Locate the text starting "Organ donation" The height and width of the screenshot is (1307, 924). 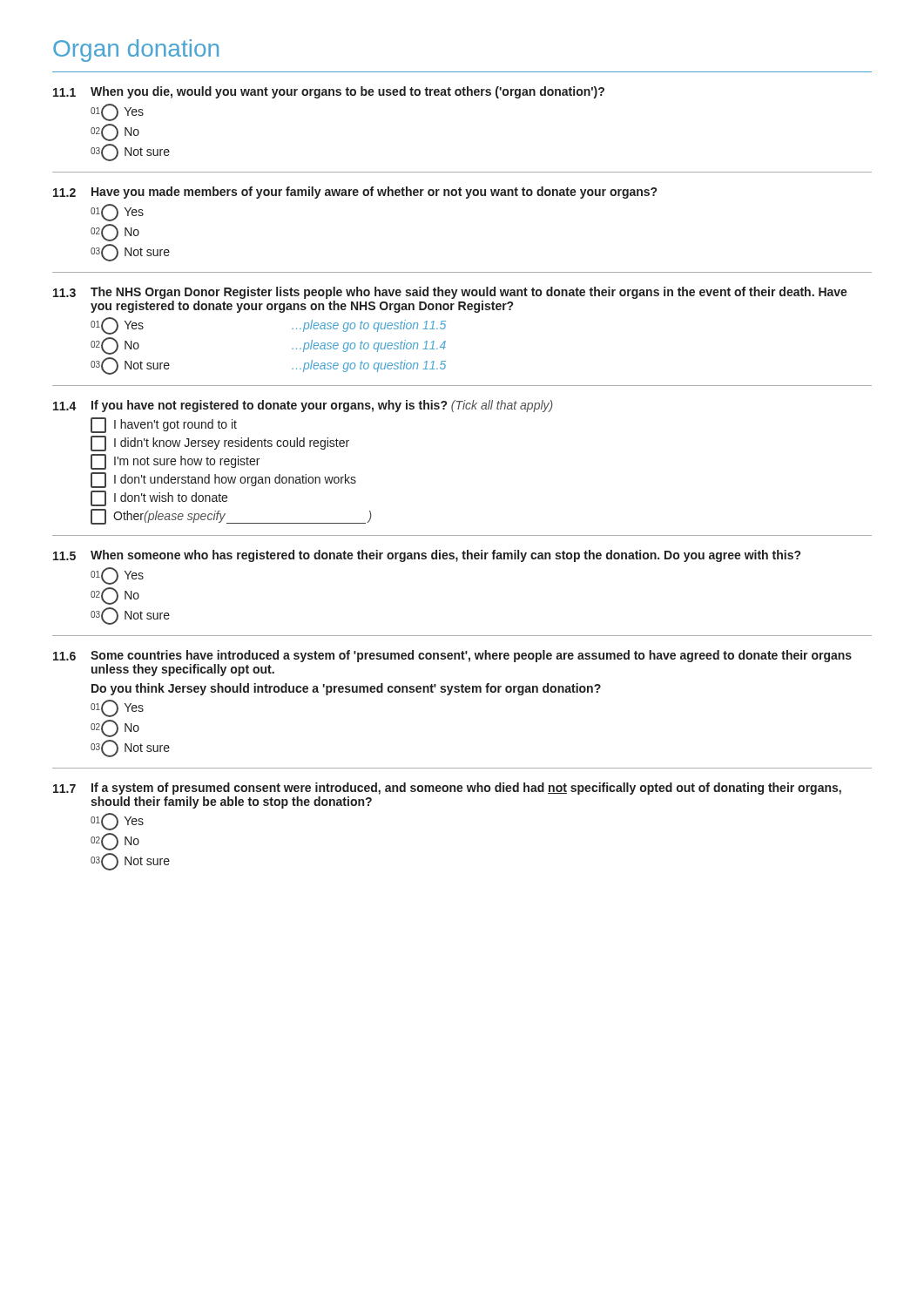[x=136, y=49]
